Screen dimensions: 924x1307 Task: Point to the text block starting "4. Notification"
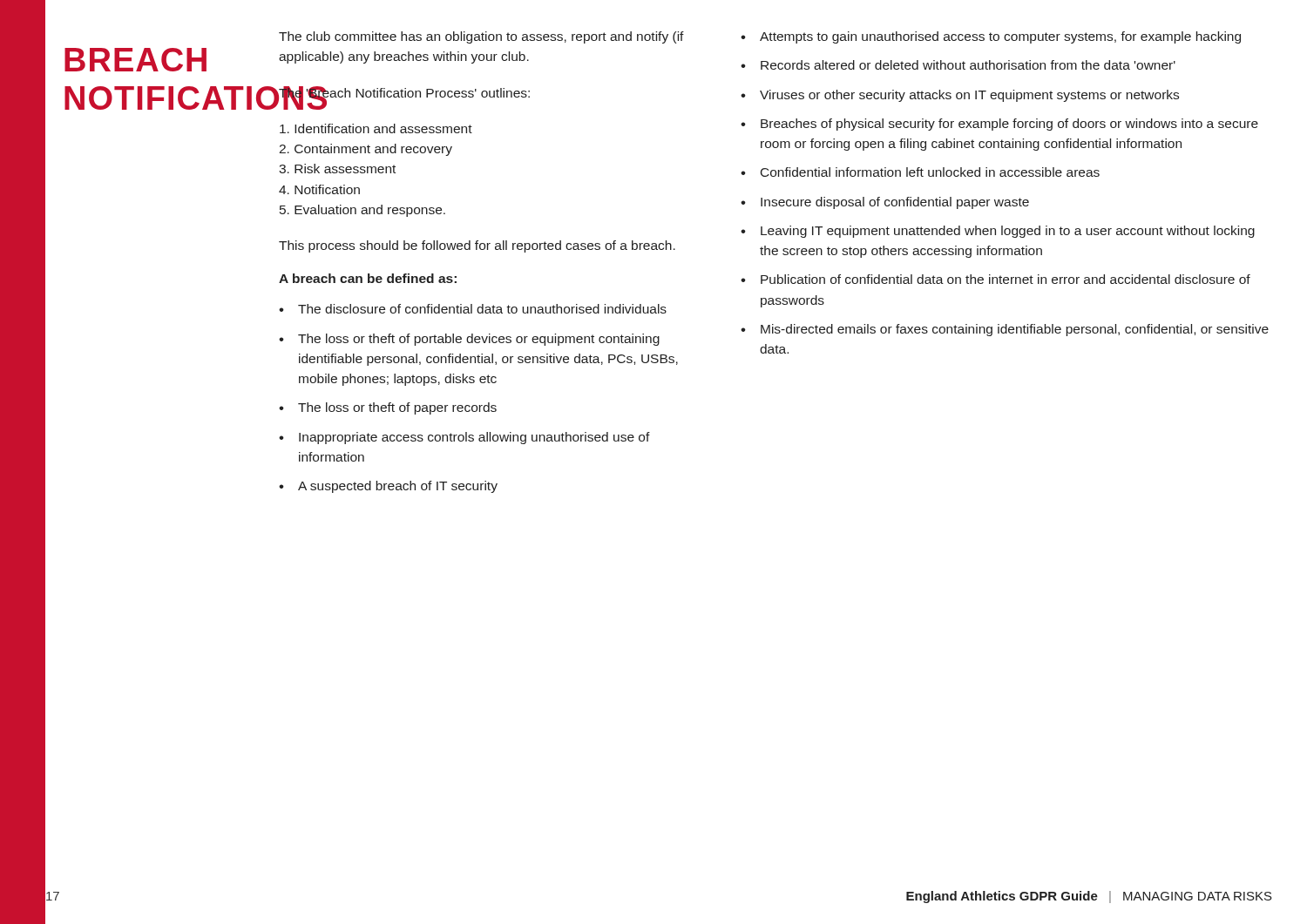click(x=320, y=189)
